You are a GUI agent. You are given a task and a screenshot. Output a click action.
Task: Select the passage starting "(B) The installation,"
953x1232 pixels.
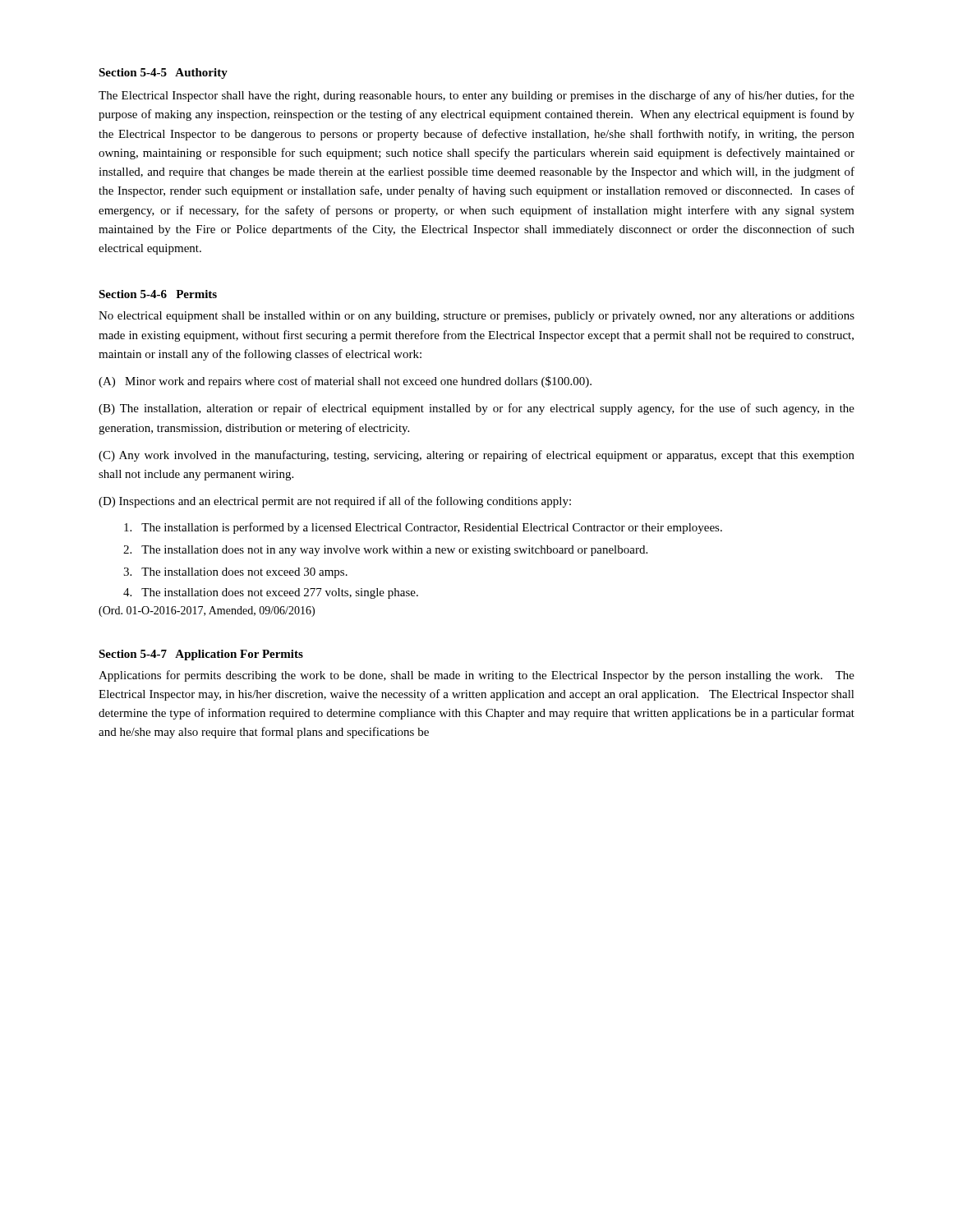click(x=476, y=418)
